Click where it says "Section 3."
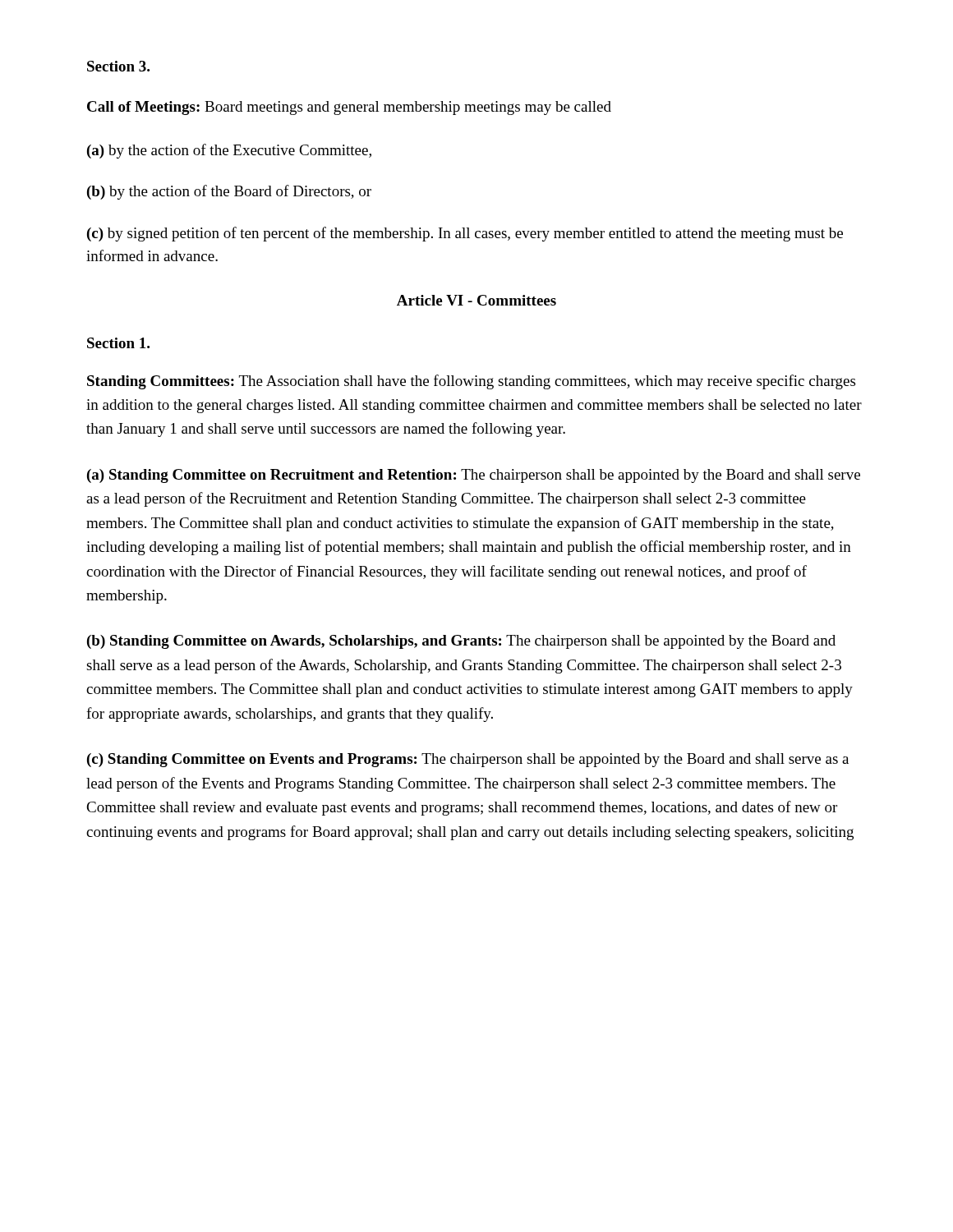953x1232 pixels. [x=118, y=66]
